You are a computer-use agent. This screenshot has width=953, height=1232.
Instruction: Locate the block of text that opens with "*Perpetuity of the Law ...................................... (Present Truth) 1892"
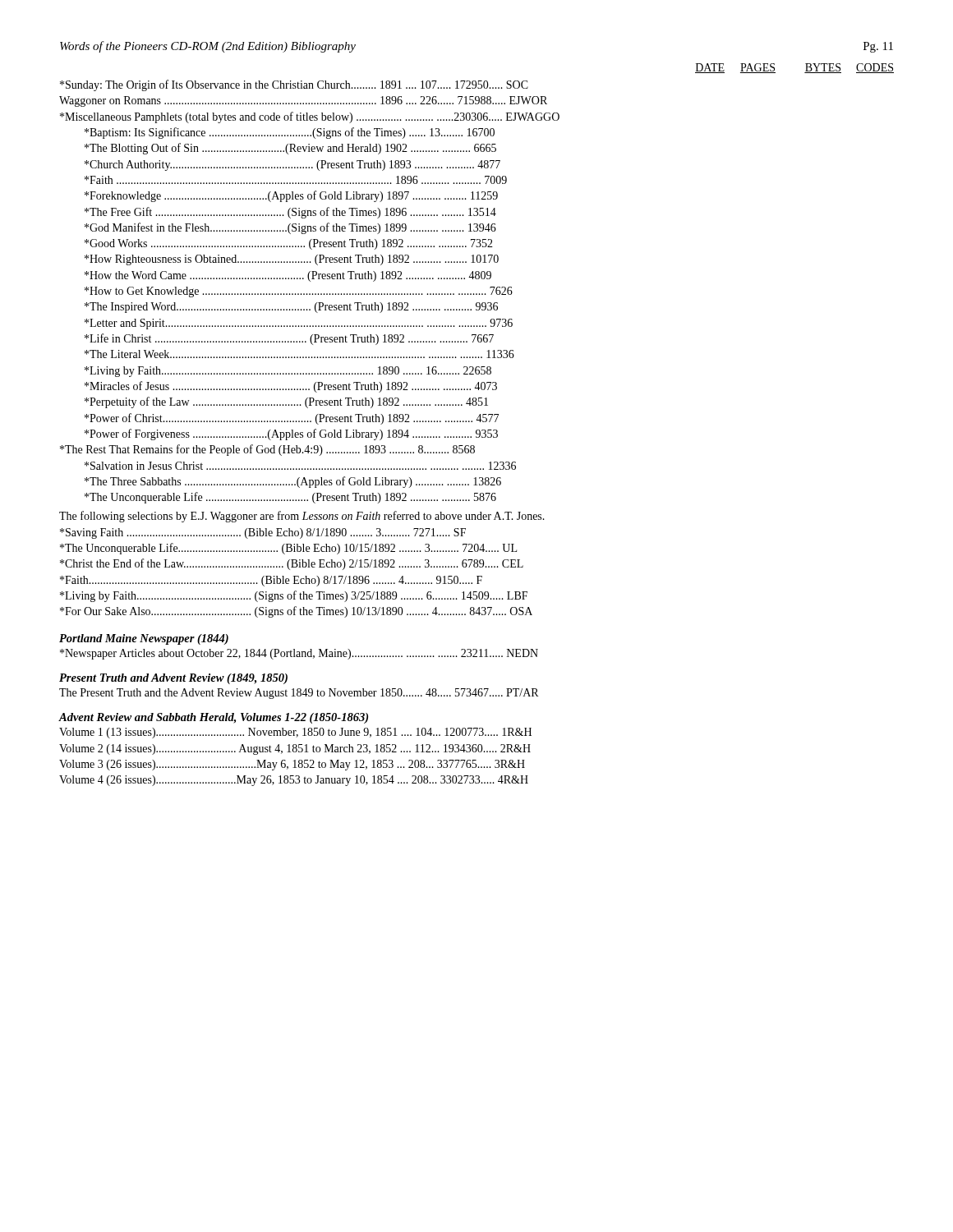coord(286,402)
